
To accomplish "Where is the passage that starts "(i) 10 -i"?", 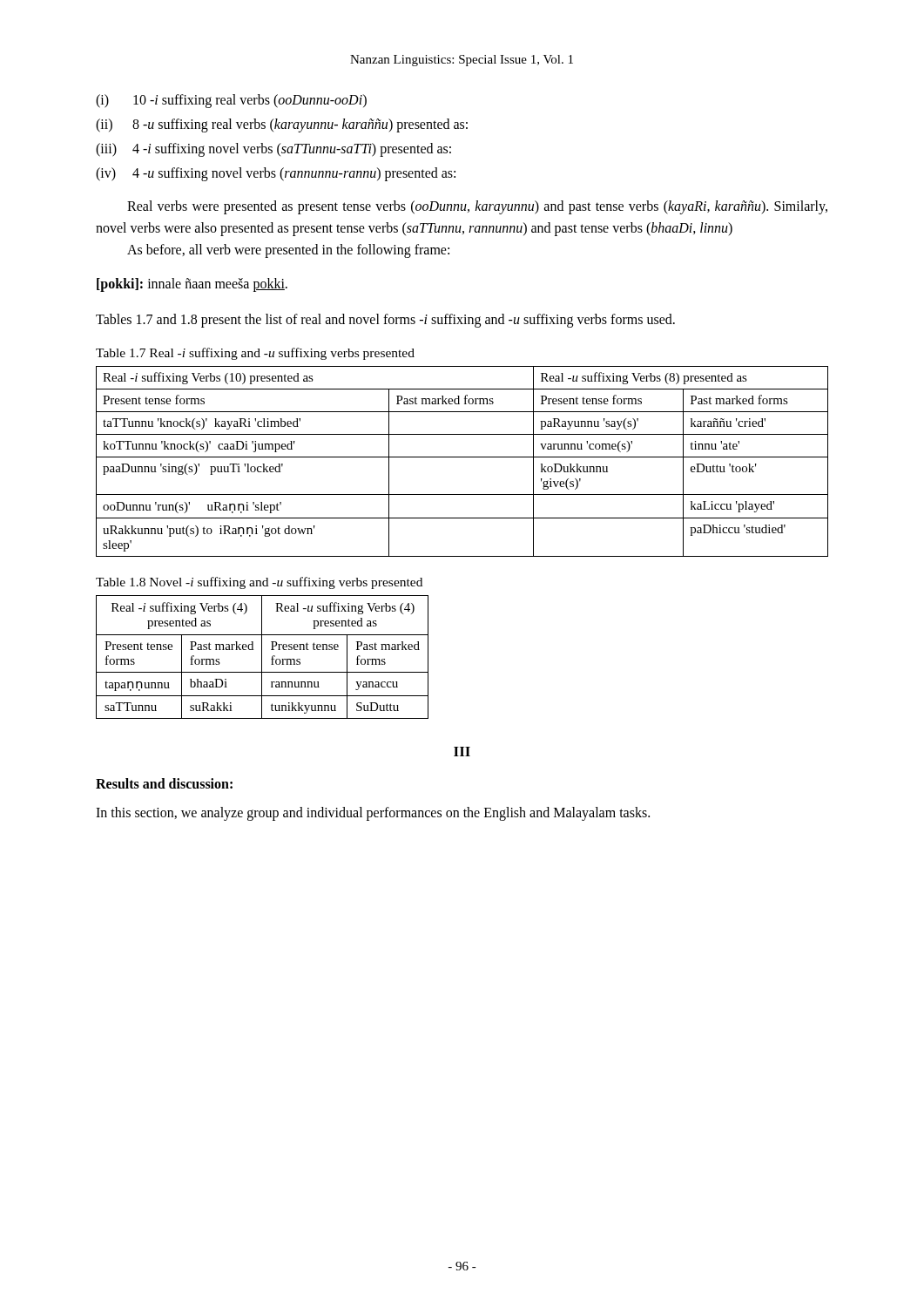I will (x=231, y=100).
